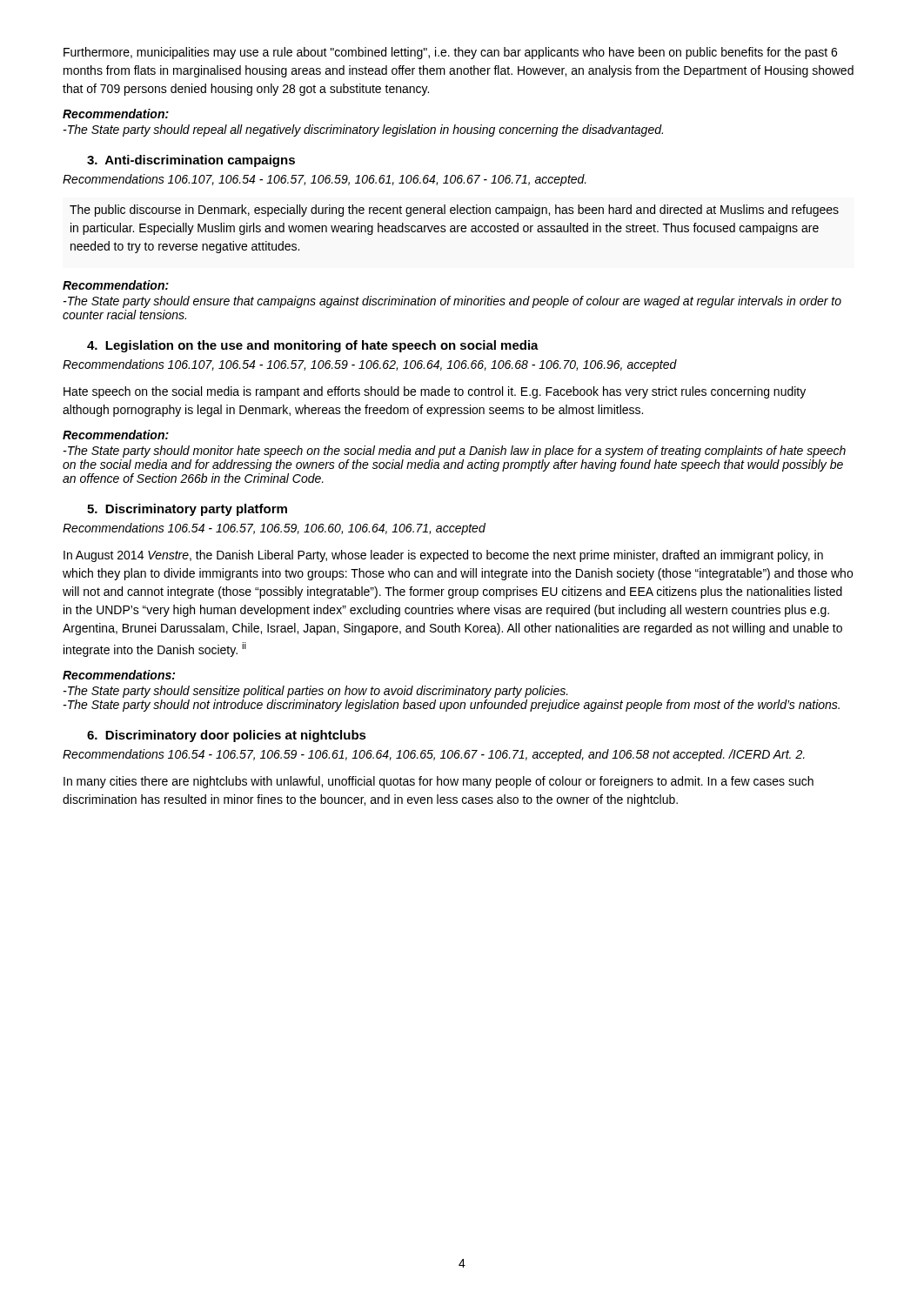924x1305 pixels.
Task: Navigate to the element starting "5. Discriminatory party"
Action: pos(187,508)
